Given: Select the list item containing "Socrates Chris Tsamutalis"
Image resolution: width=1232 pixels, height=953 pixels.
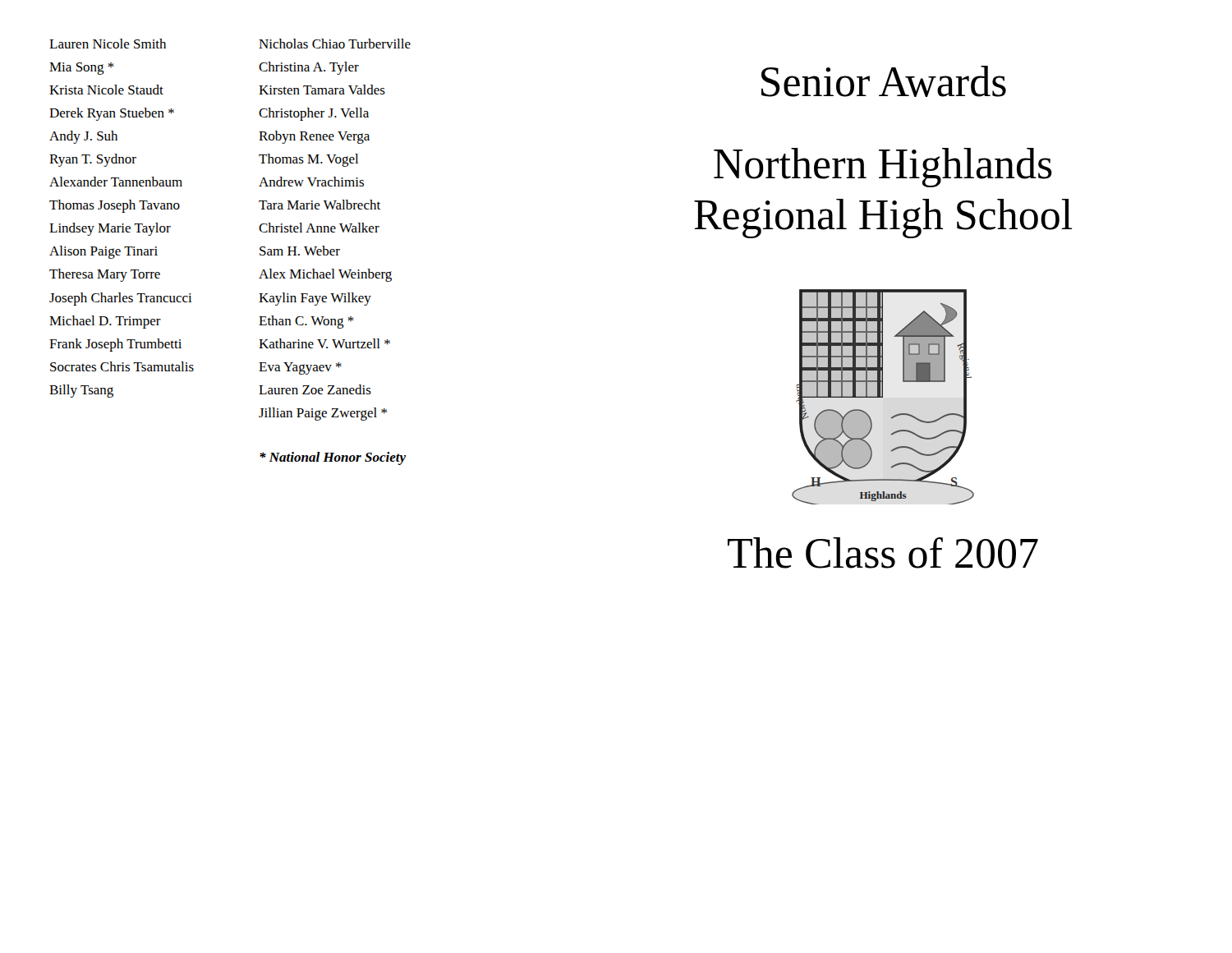Looking at the screenshot, I should pyautogui.click(x=122, y=367).
